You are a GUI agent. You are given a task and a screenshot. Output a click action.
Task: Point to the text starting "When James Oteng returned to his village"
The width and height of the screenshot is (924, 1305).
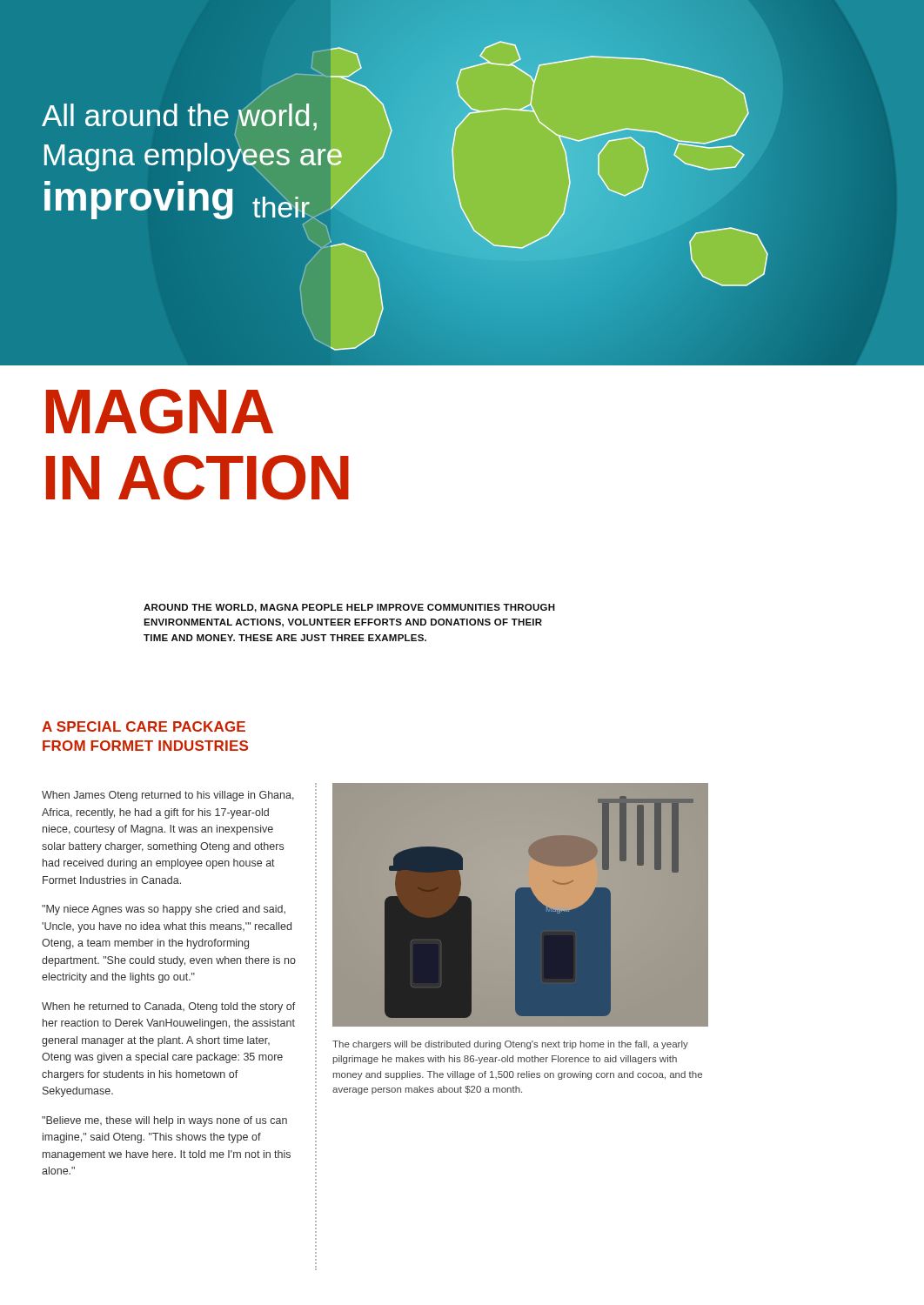coord(171,984)
